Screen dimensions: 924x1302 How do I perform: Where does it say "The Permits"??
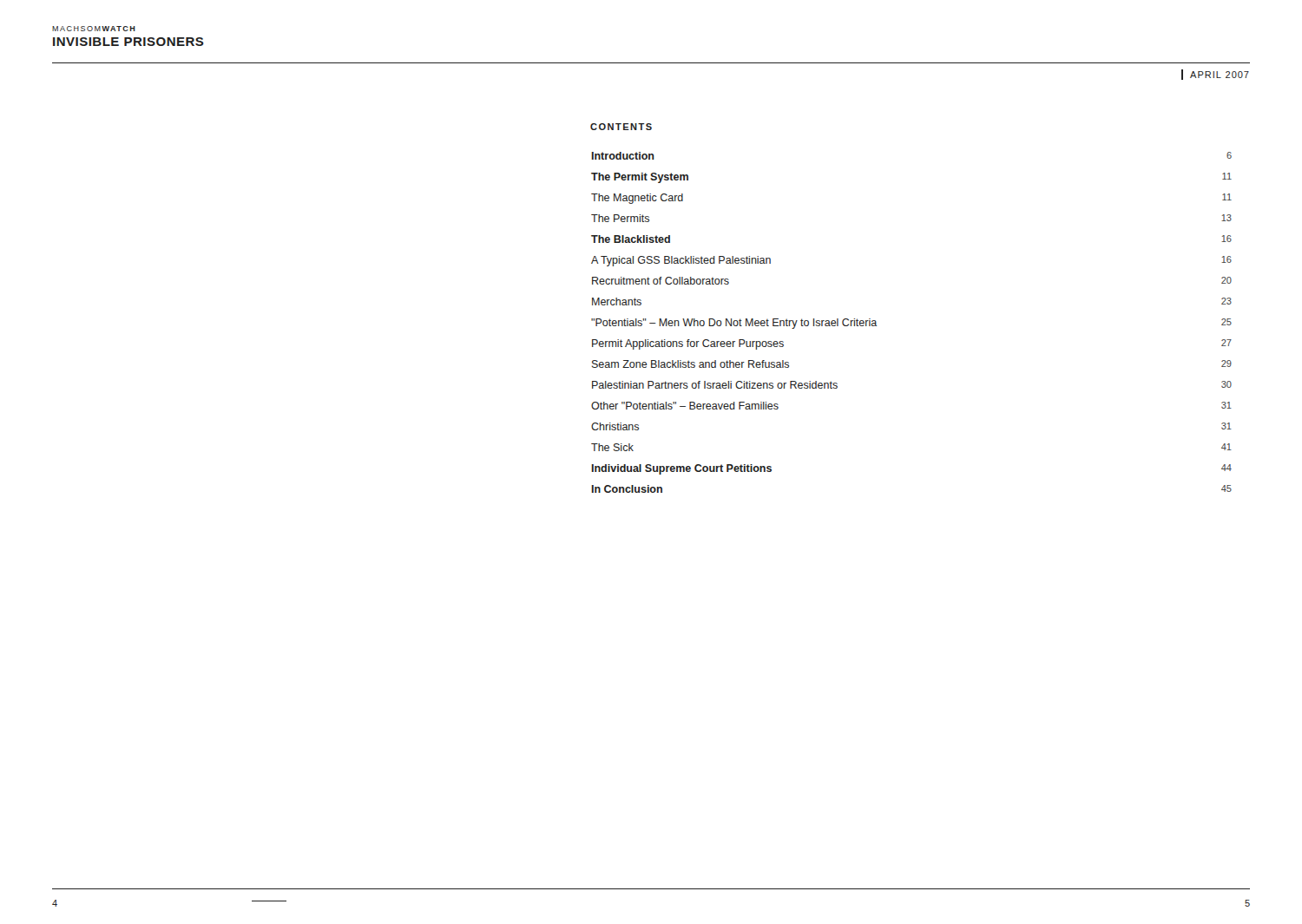(620, 219)
